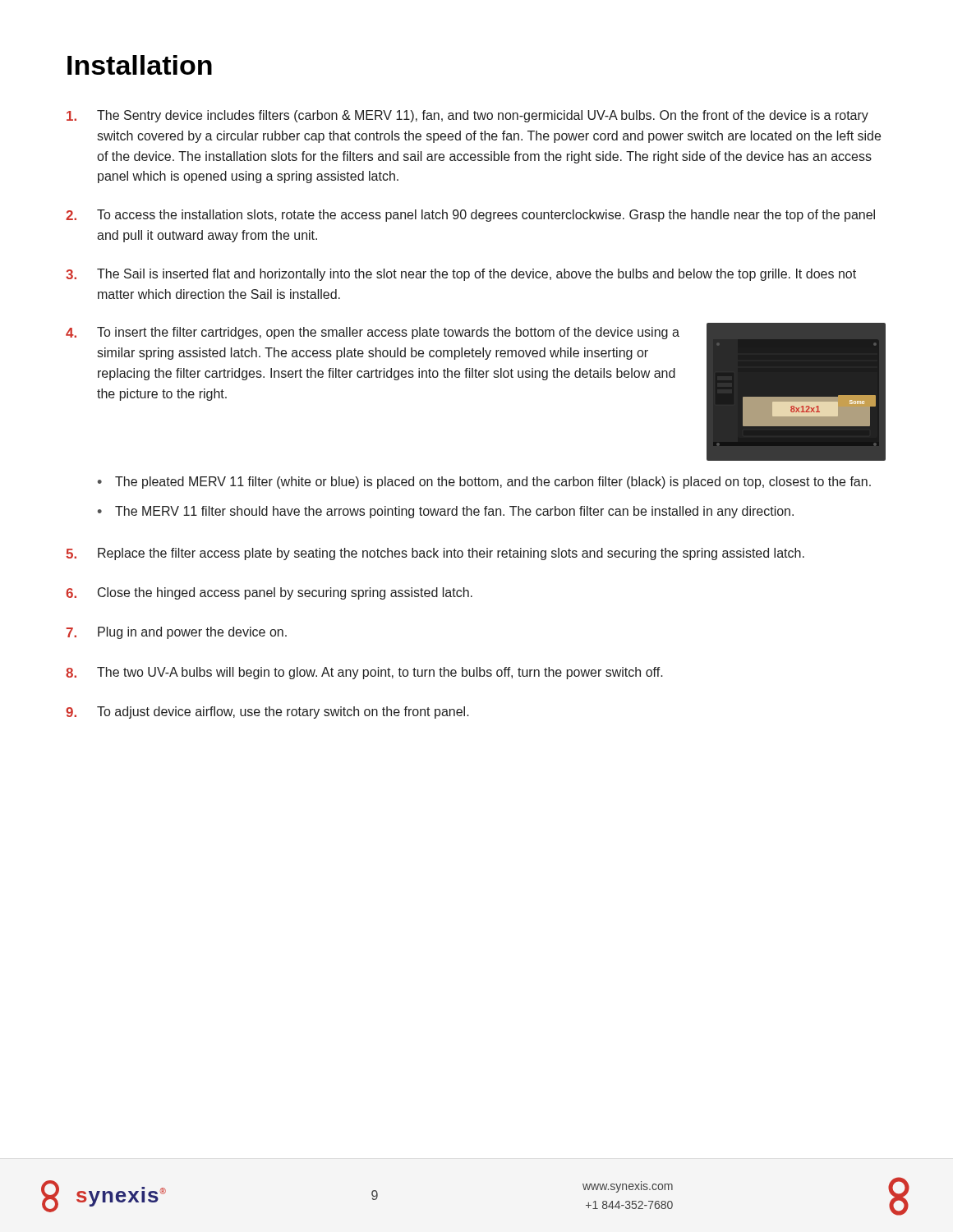Click on the text block starting "3. The Sail is inserted"

476,285
